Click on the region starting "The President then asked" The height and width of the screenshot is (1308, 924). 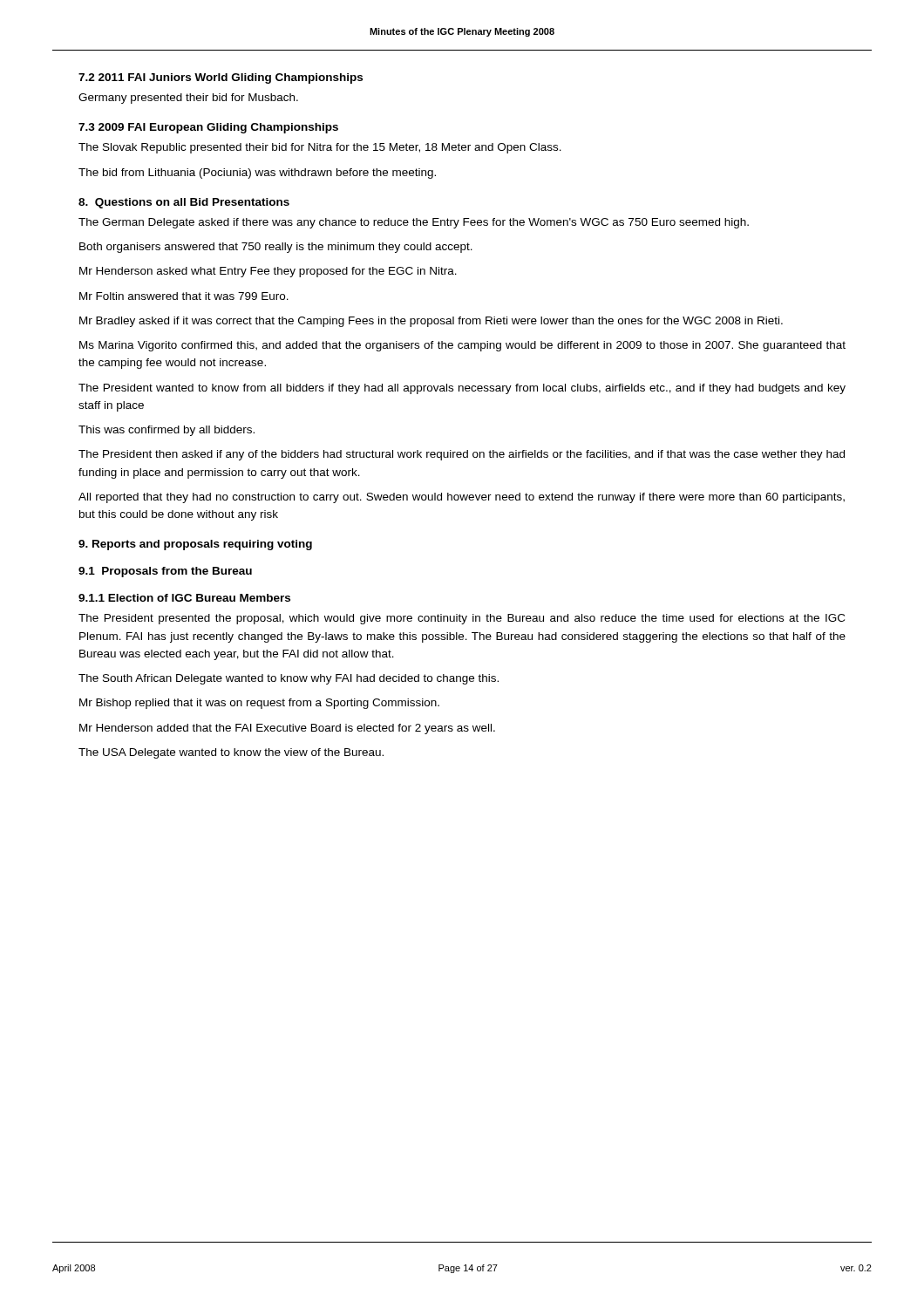pyautogui.click(x=462, y=463)
